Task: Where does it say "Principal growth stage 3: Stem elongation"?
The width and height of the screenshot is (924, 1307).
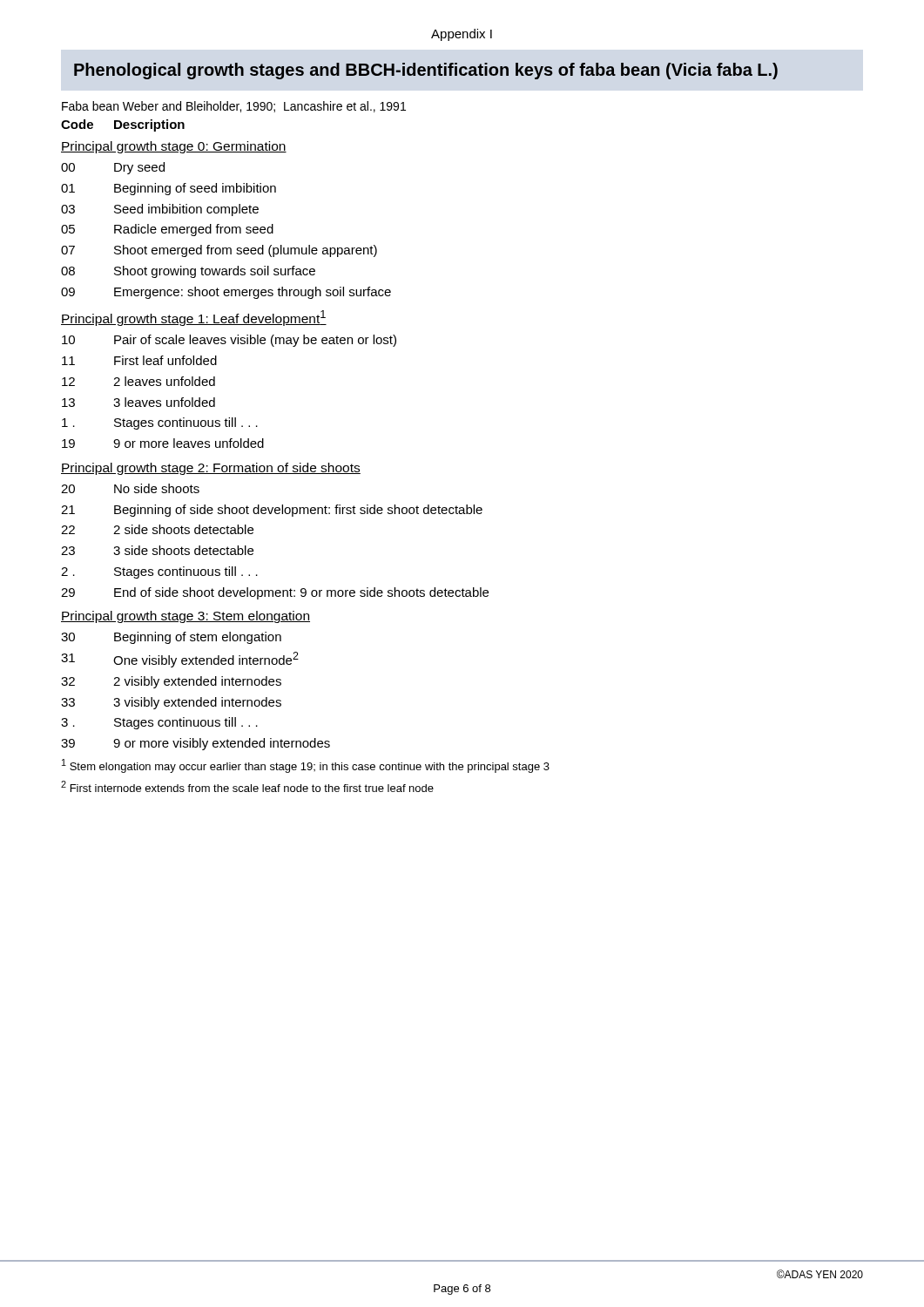Action: pos(186,616)
